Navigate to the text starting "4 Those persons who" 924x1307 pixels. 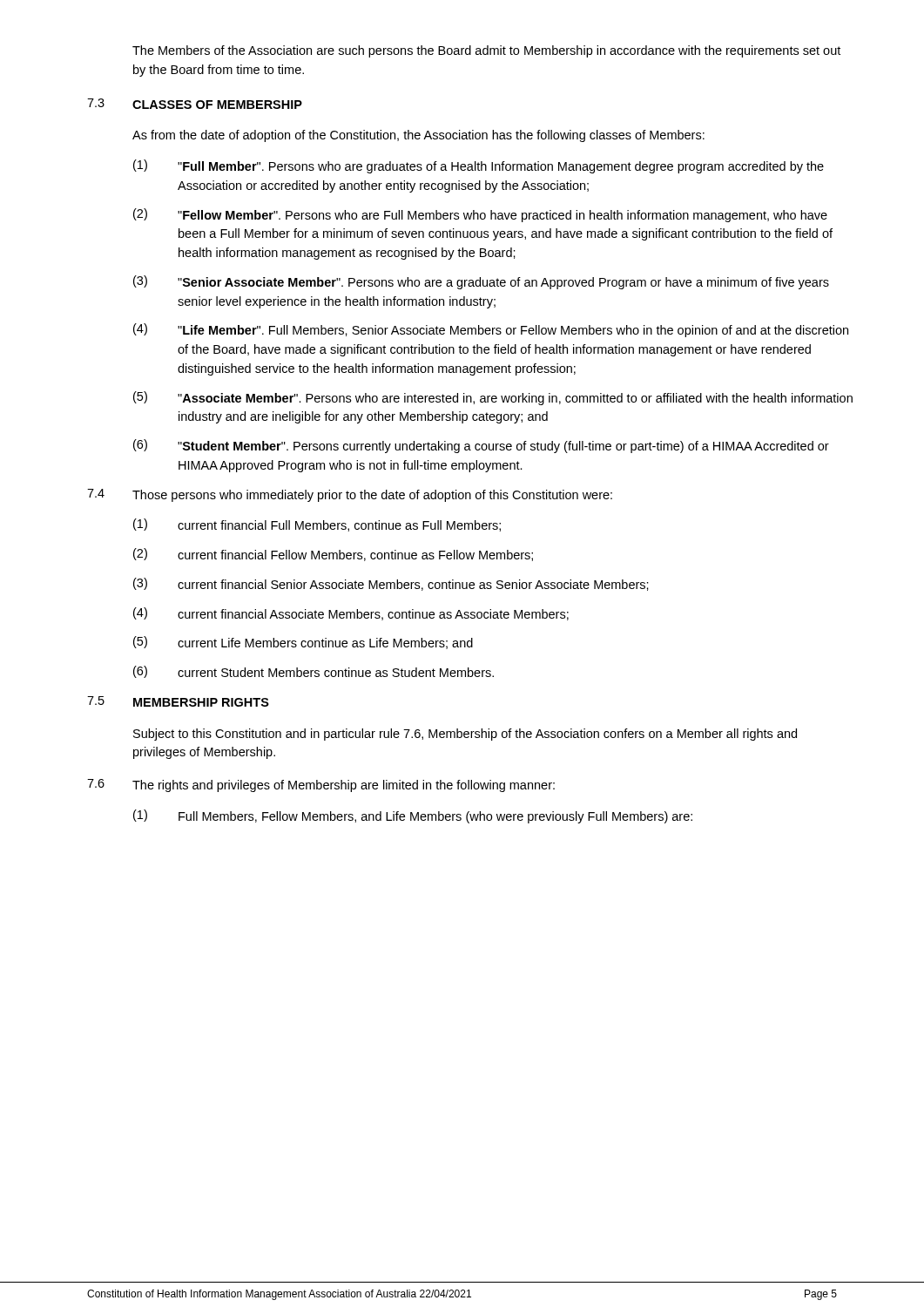point(471,495)
